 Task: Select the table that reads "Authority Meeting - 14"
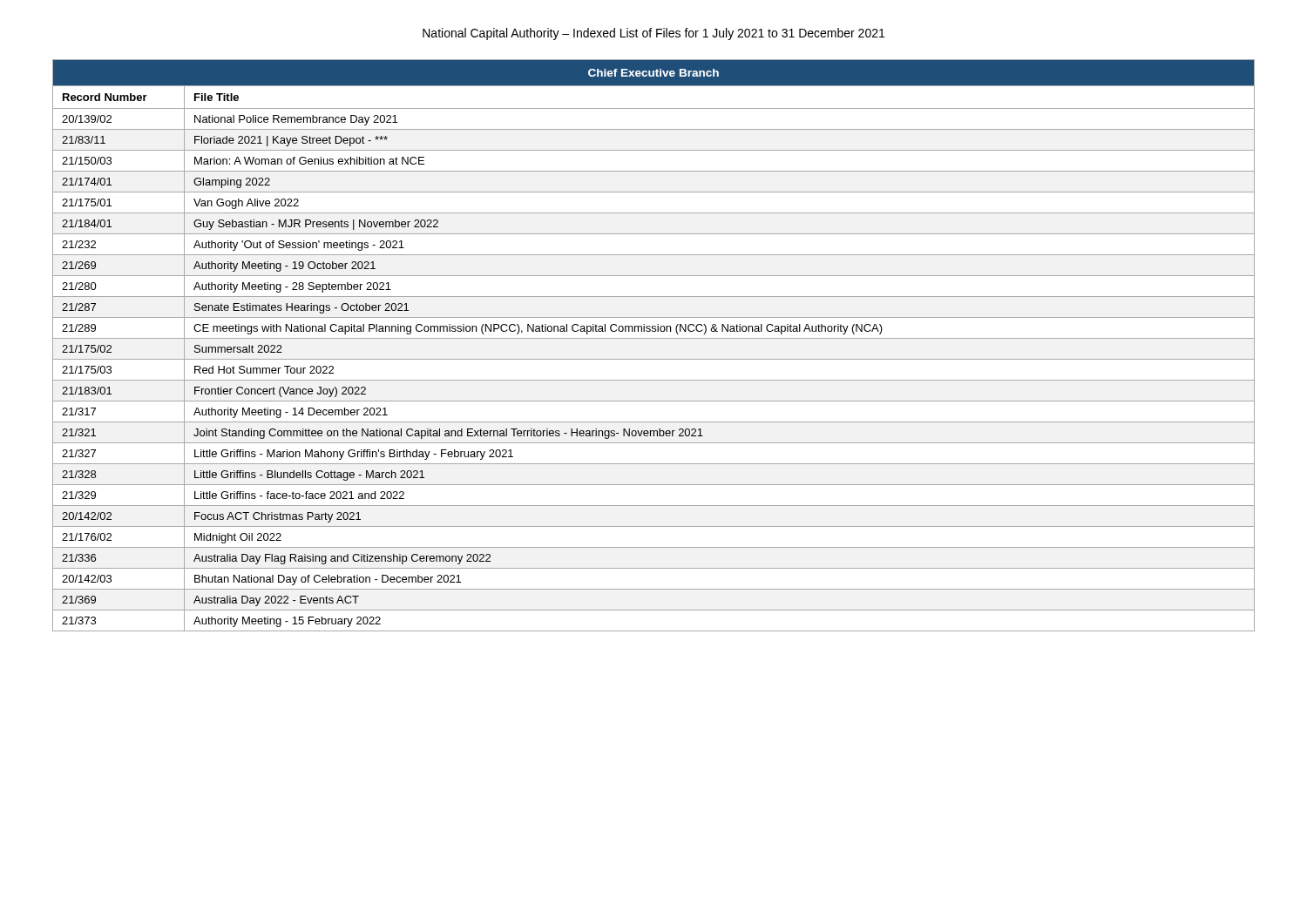pos(654,345)
